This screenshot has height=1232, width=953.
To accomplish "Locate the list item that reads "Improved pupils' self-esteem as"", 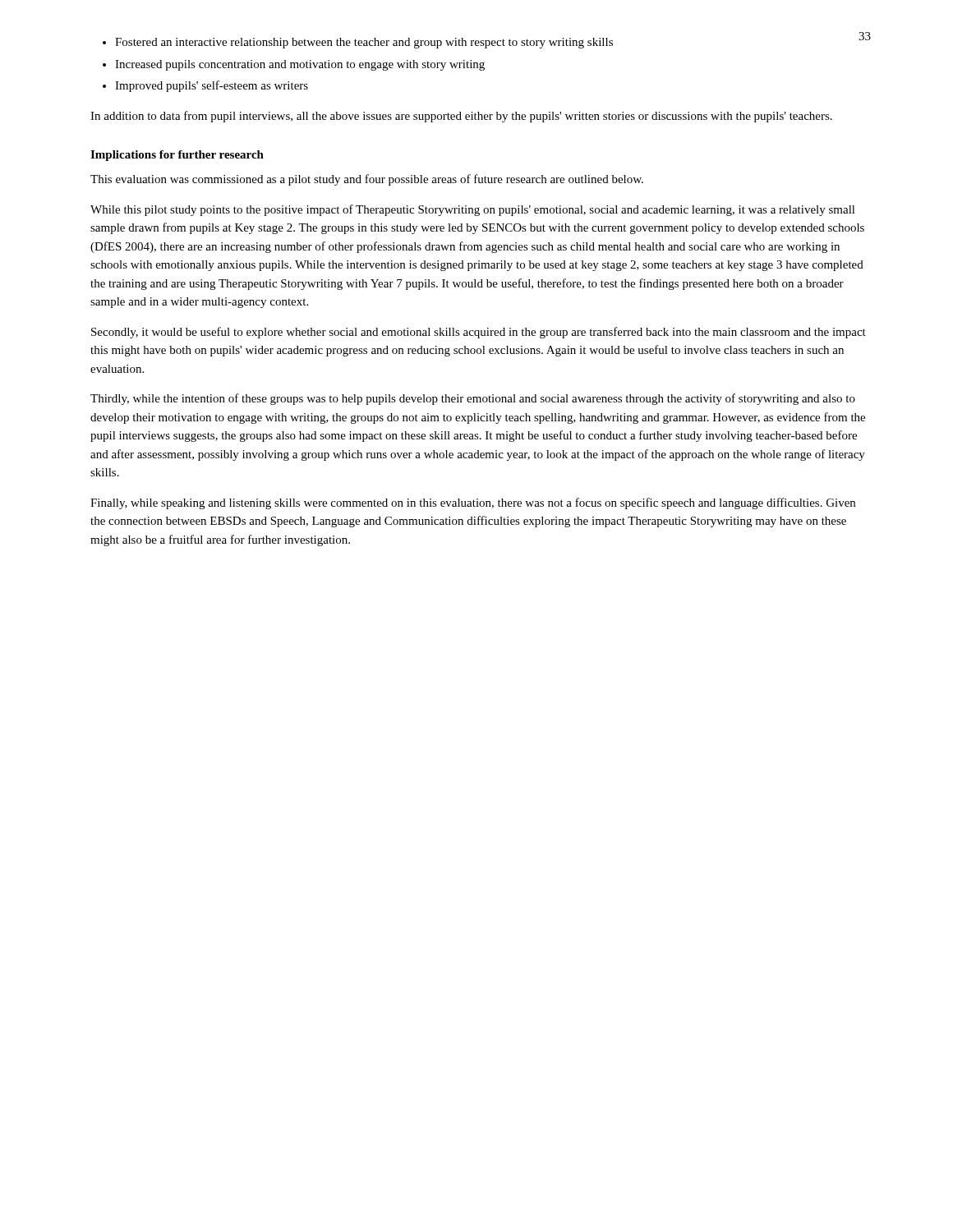I will (x=212, y=85).
